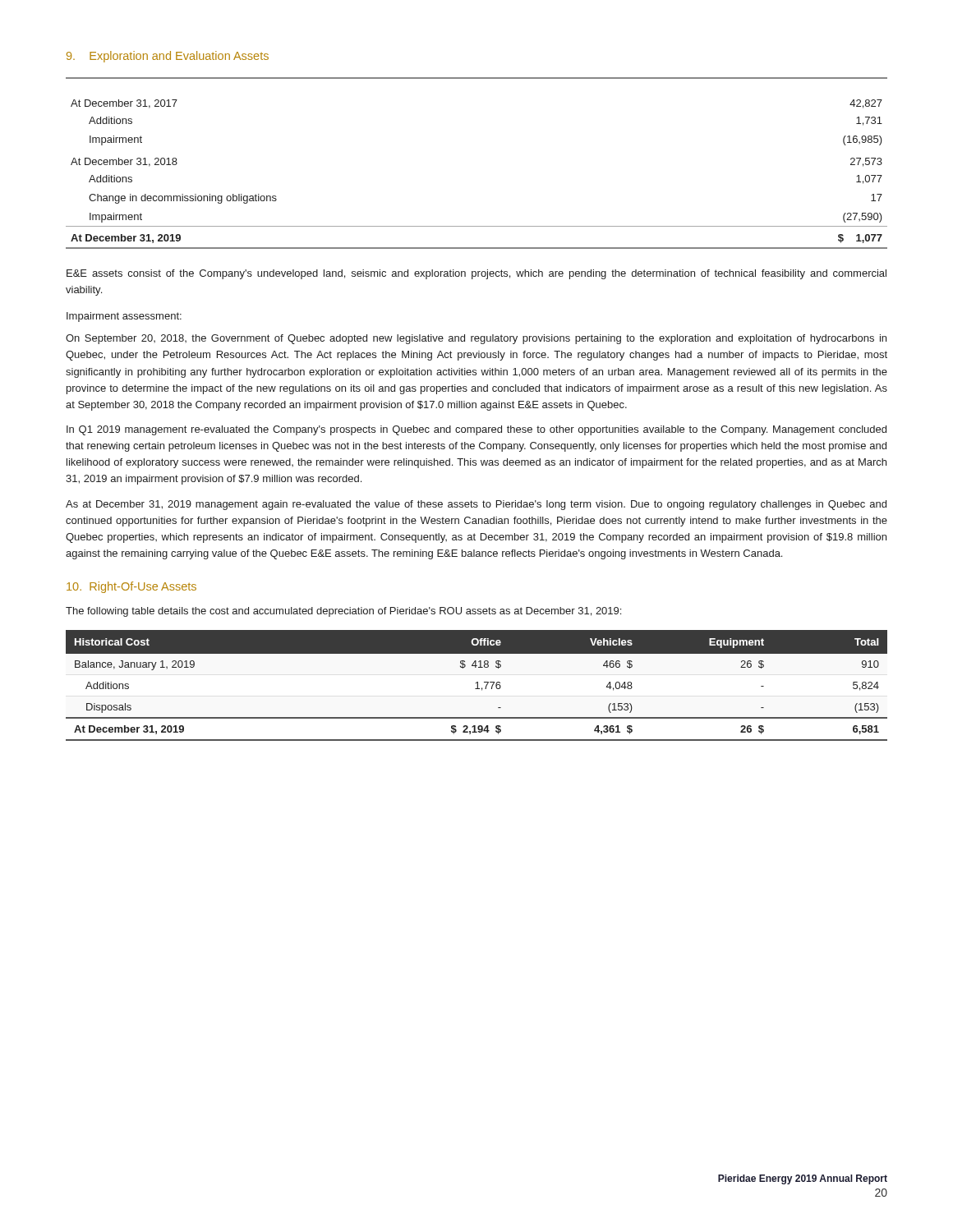Where is the passage that starts "In Q1 2019 management re-evaluated the Company's prospects"?

coord(476,454)
